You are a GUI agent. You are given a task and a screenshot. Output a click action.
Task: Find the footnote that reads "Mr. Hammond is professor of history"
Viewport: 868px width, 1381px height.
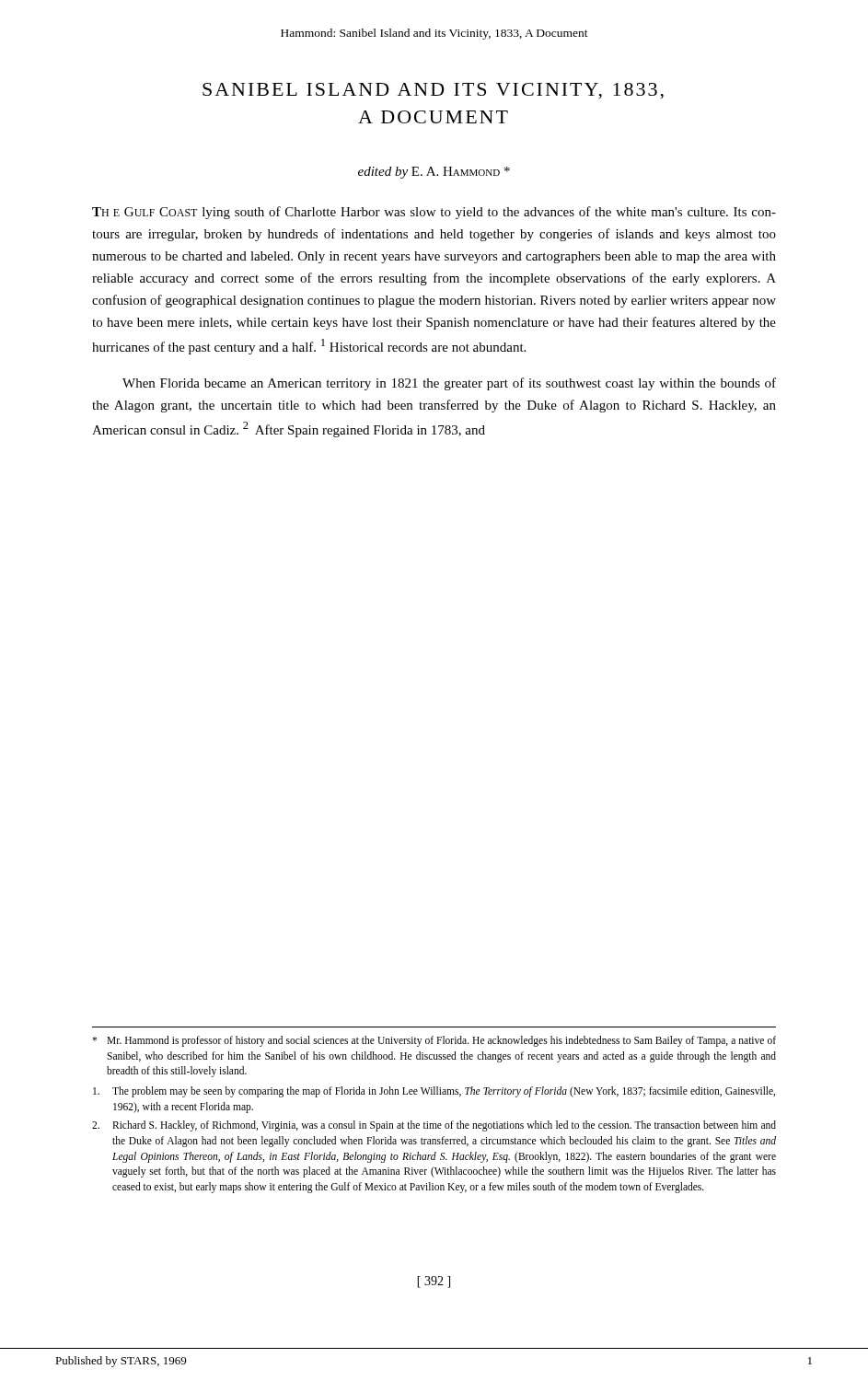434,1114
